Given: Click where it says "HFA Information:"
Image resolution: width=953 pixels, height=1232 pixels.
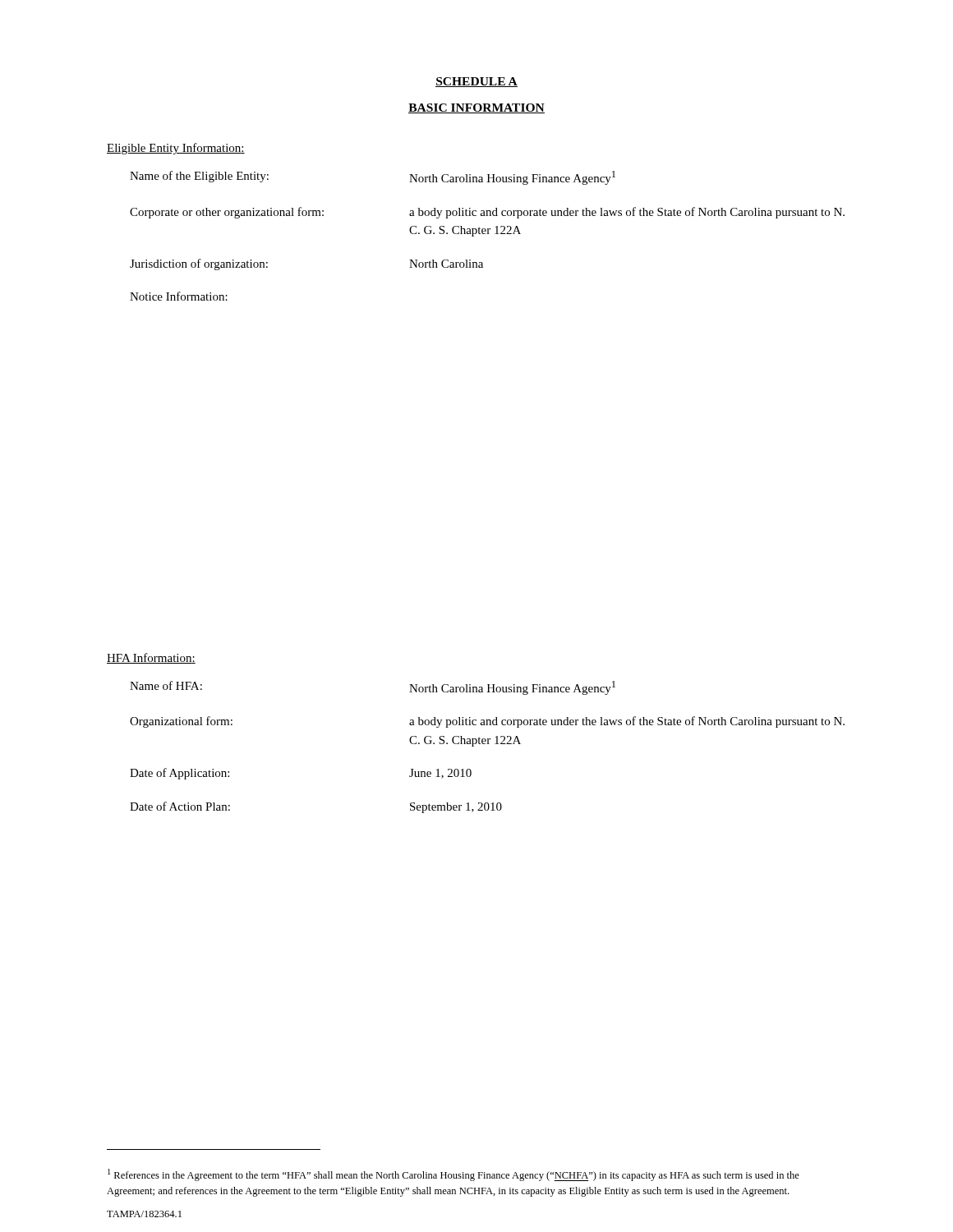Looking at the screenshot, I should coord(151,657).
